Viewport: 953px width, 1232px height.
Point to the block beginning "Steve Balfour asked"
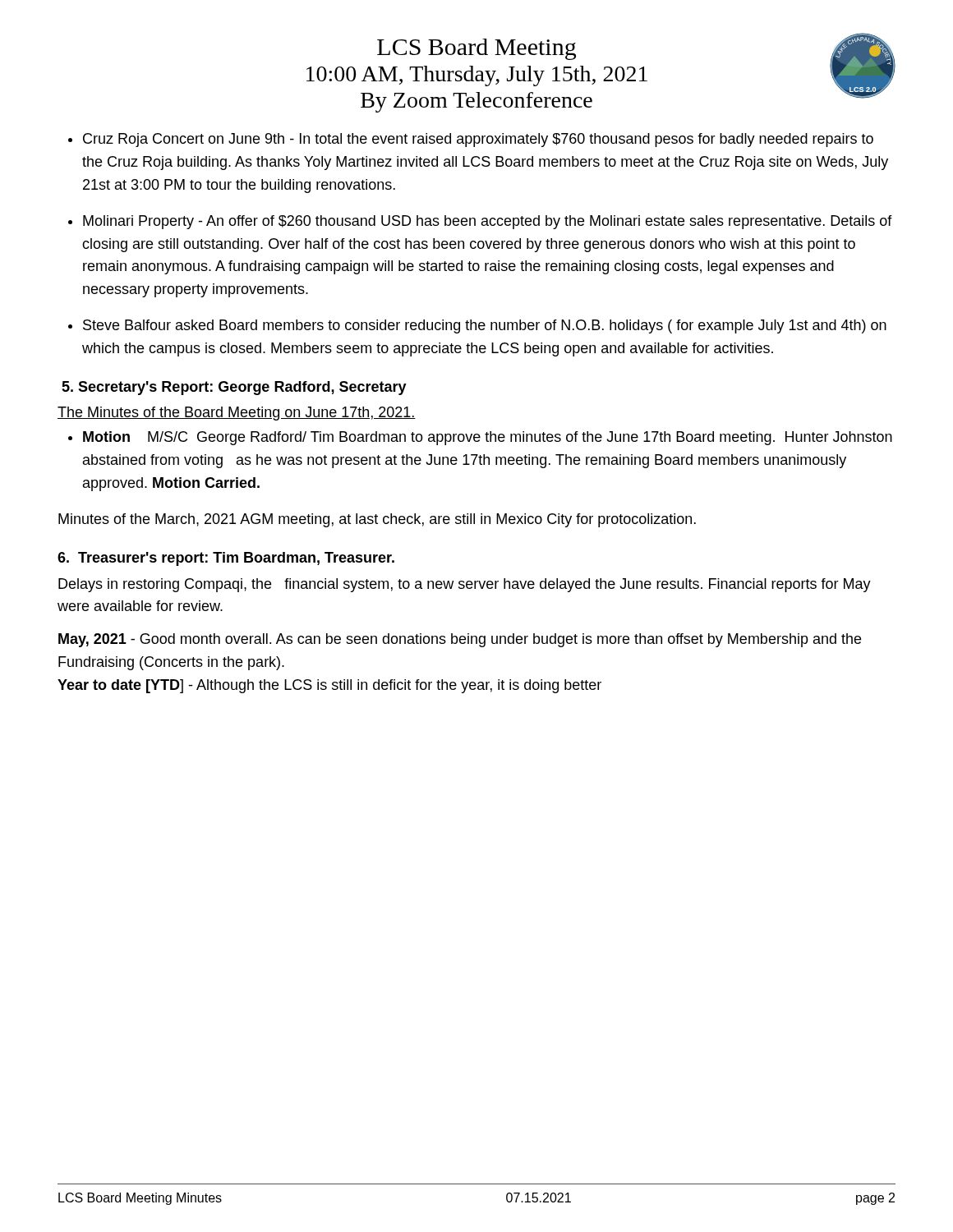tap(485, 337)
